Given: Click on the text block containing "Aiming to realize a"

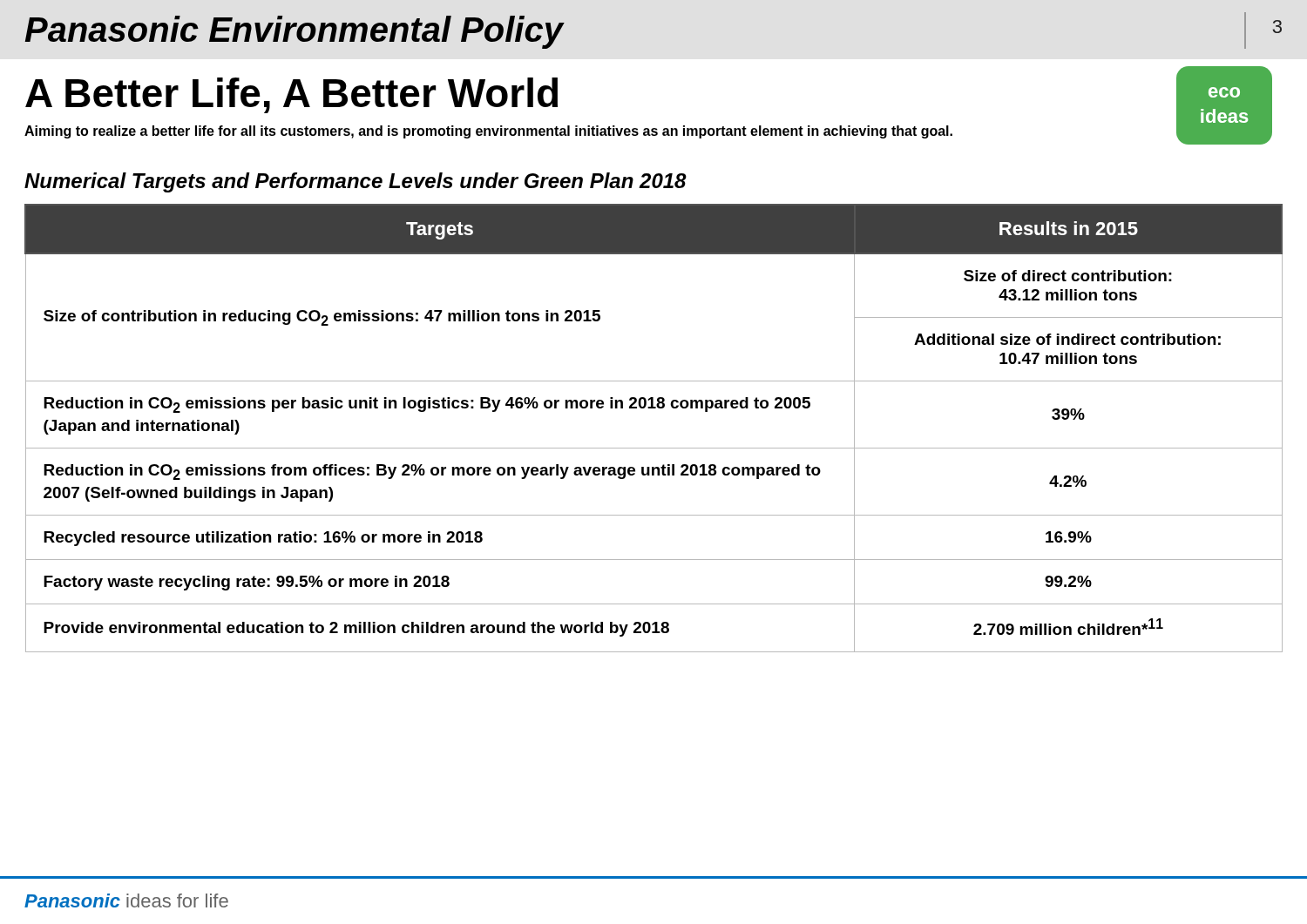Looking at the screenshot, I should click(x=489, y=131).
